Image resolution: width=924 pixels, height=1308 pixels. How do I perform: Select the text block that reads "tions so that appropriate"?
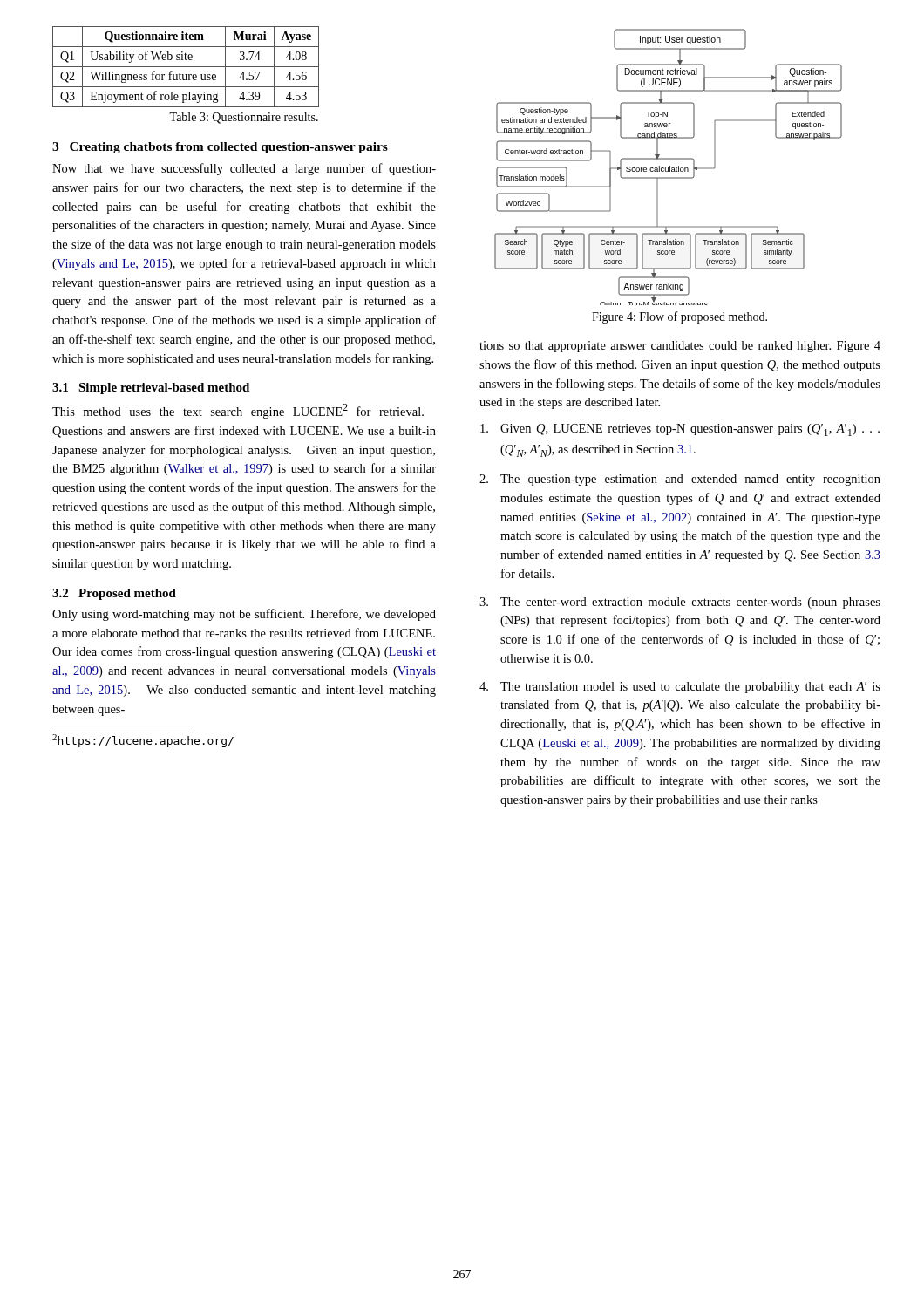pyautogui.click(x=680, y=374)
